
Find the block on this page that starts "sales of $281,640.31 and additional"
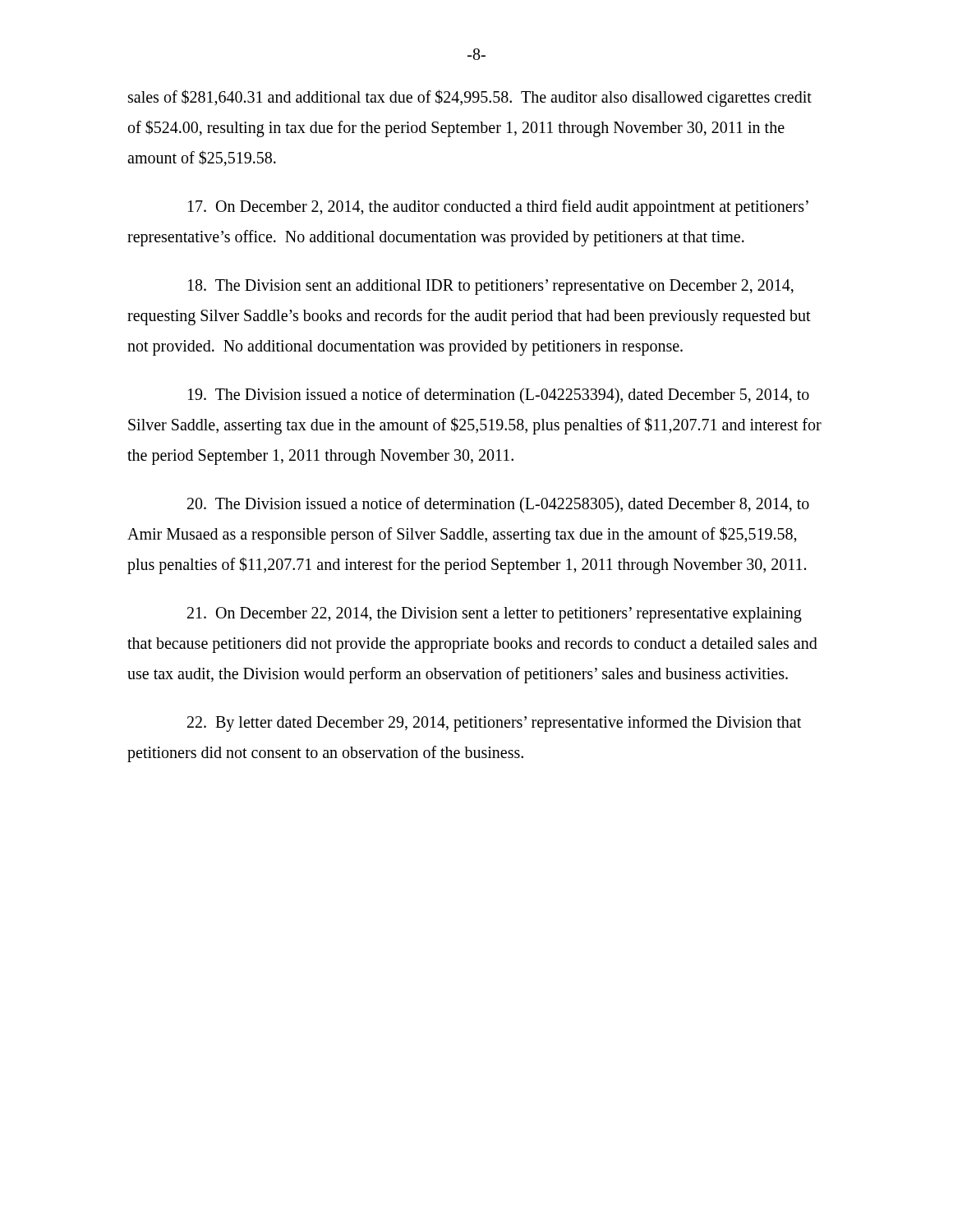tap(469, 127)
